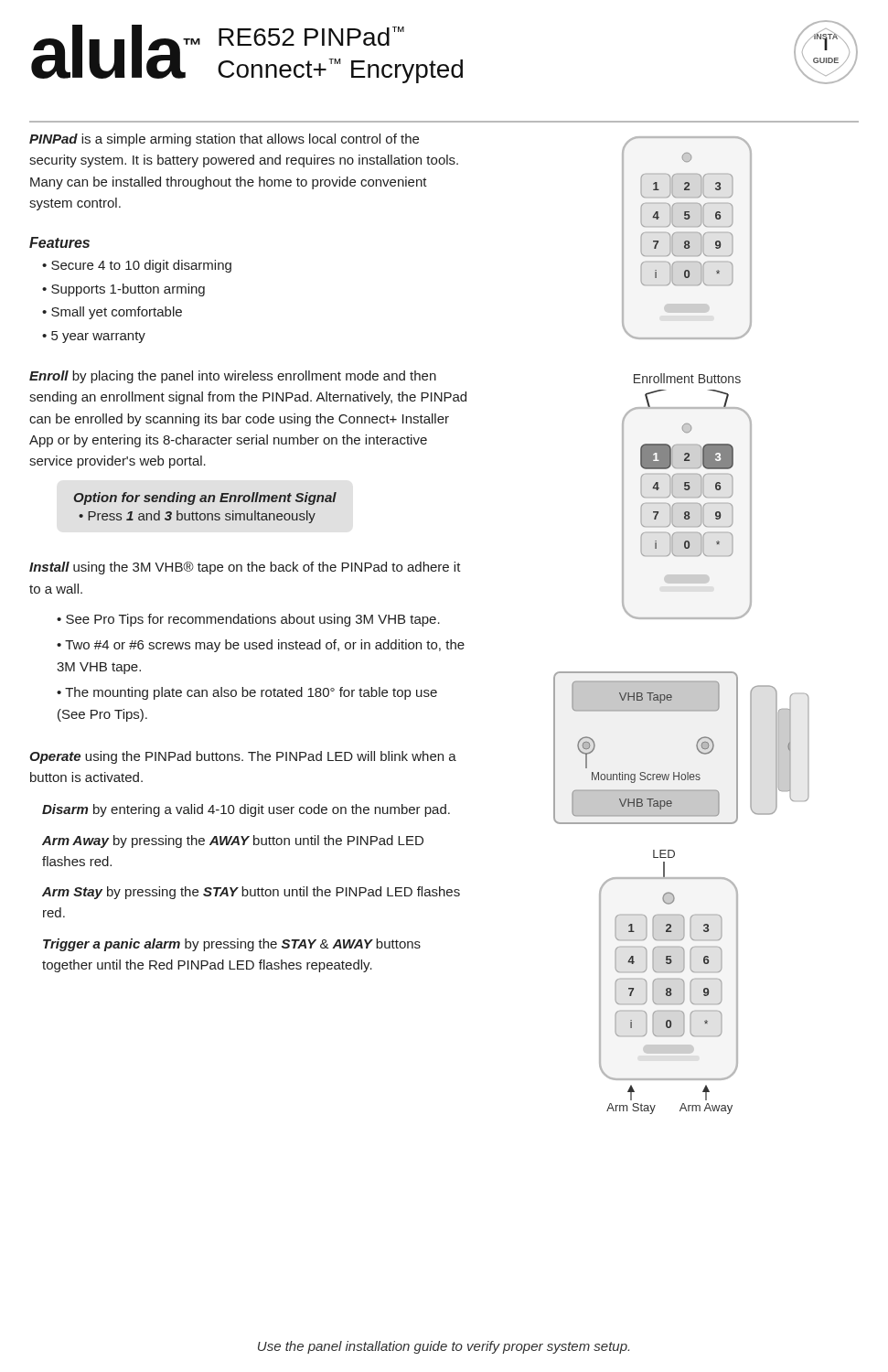The height and width of the screenshot is (1372, 888).
Task: Click on the text block that reads "Install using the 3M VHB® tape on the"
Action: (245, 577)
